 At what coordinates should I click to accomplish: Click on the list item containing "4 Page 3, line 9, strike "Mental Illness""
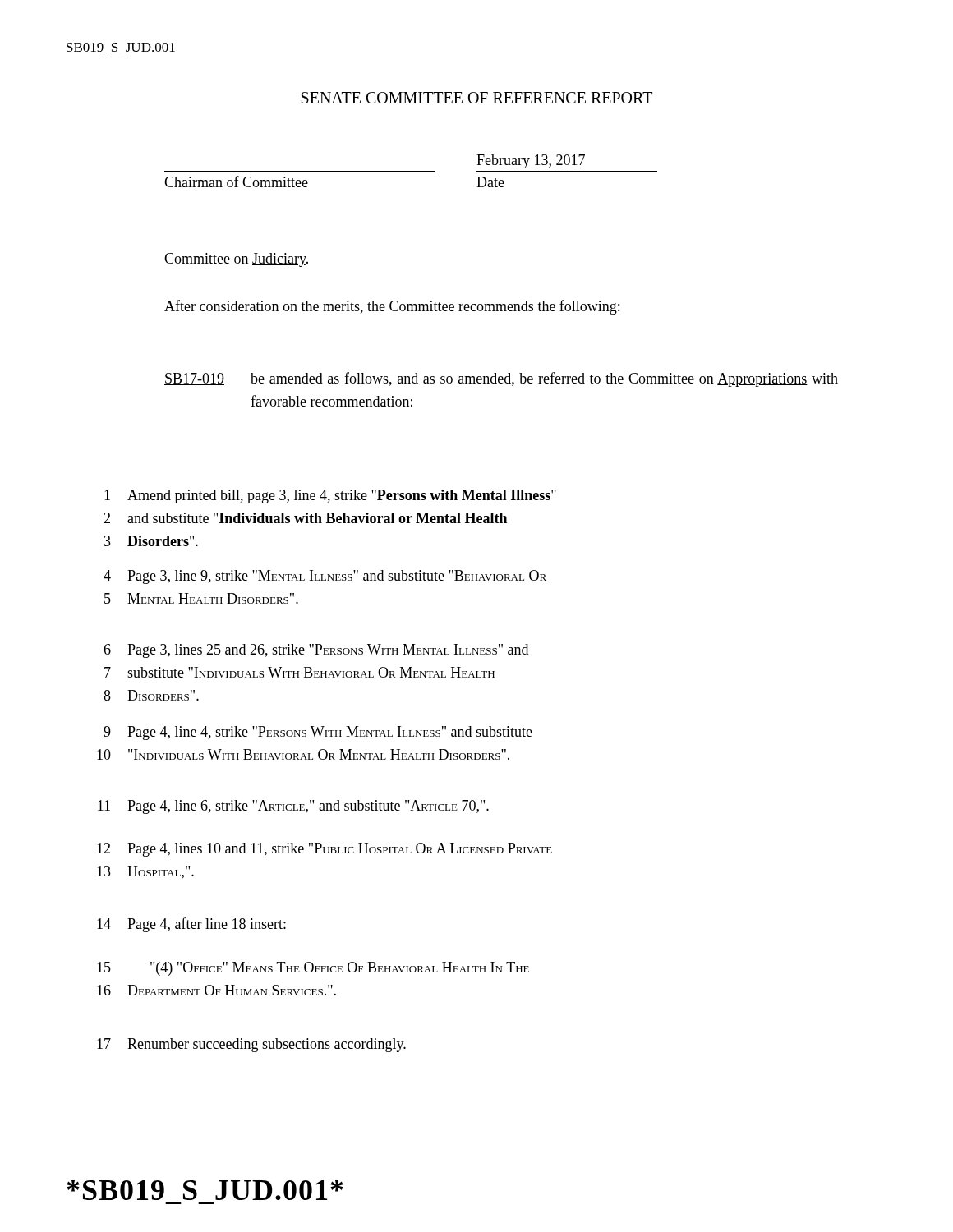476,588
